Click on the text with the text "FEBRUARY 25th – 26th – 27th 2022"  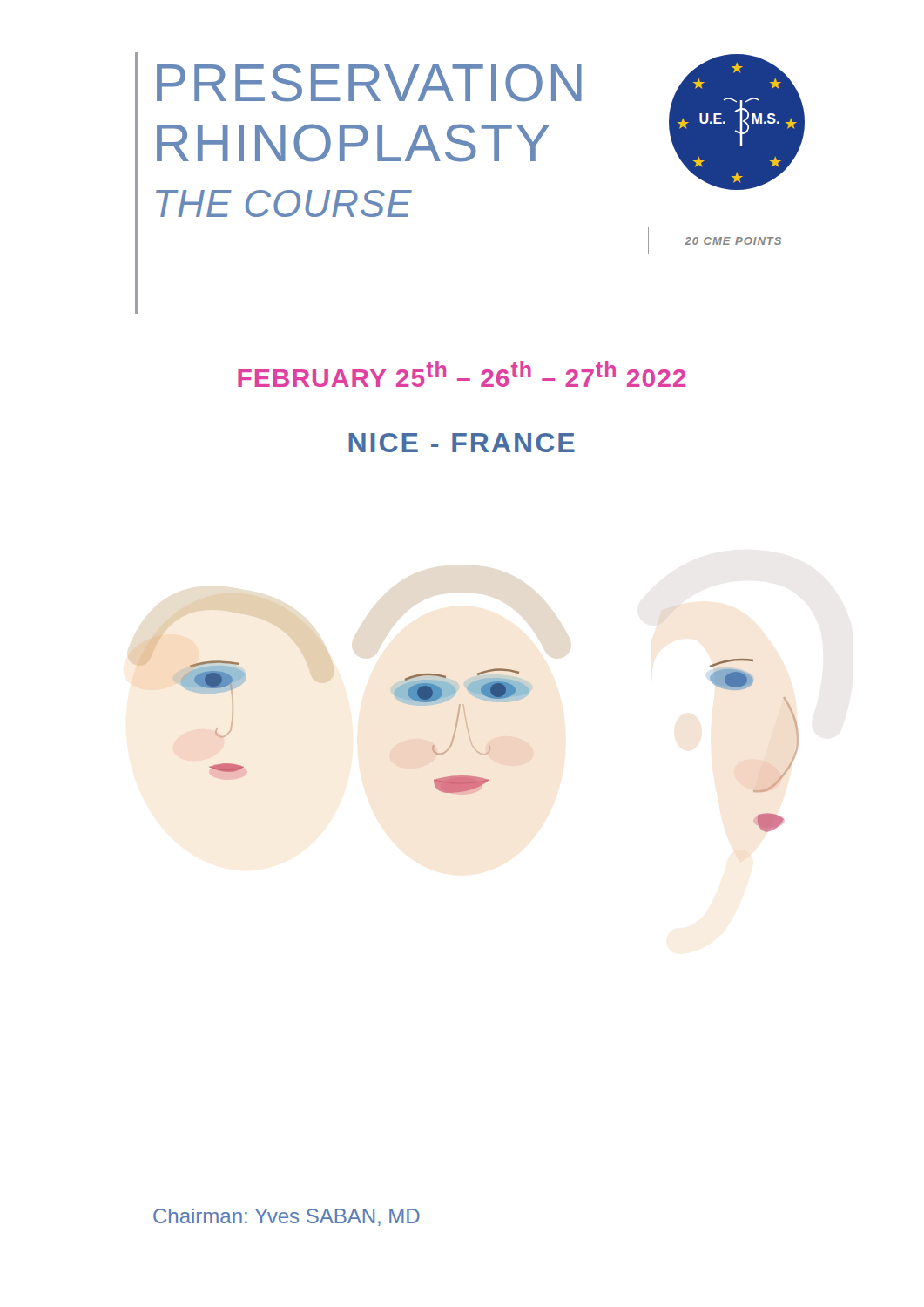[x=462, y=375]
